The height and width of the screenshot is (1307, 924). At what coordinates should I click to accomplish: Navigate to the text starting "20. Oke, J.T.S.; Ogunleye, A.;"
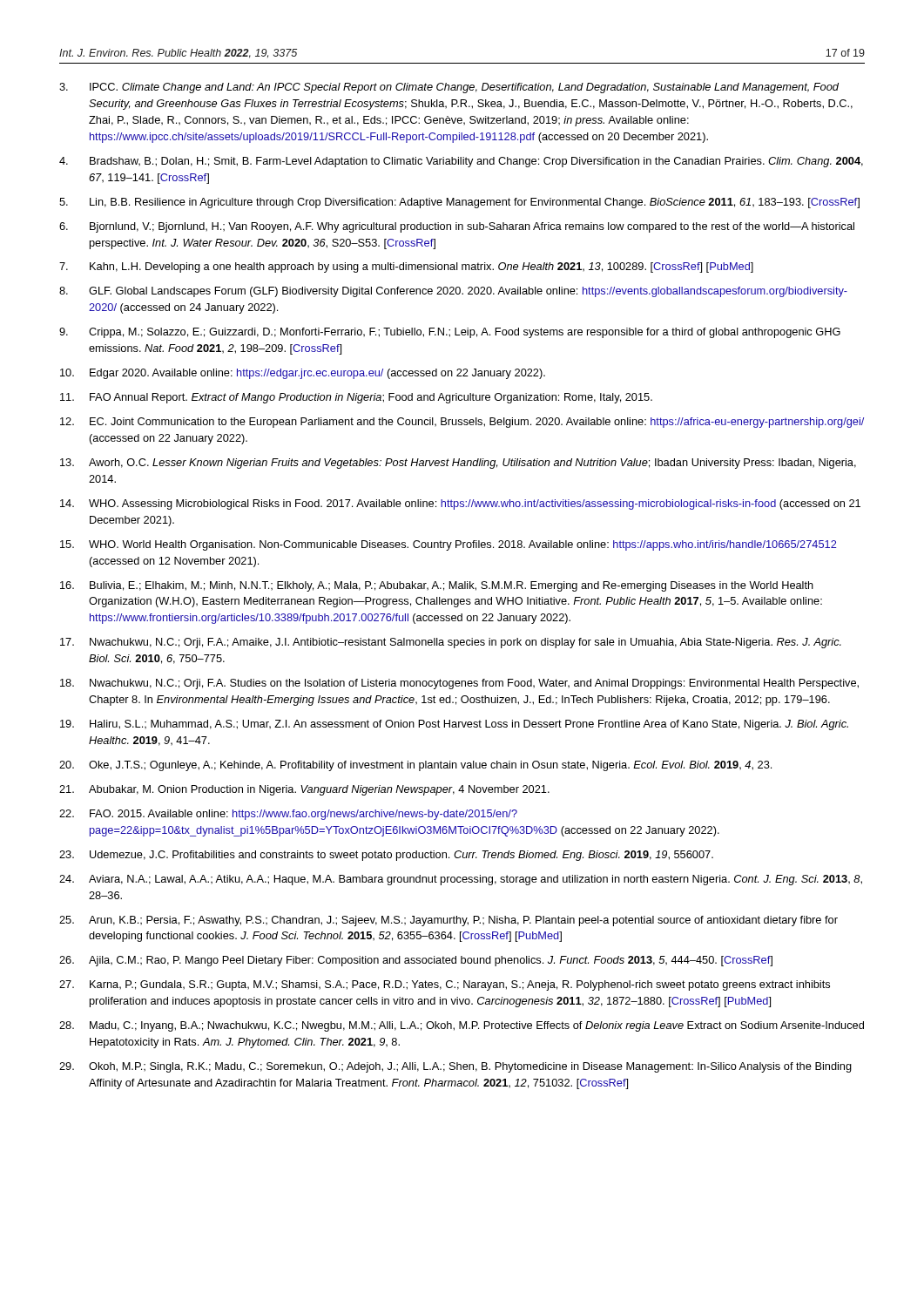[x=462, y=765]
